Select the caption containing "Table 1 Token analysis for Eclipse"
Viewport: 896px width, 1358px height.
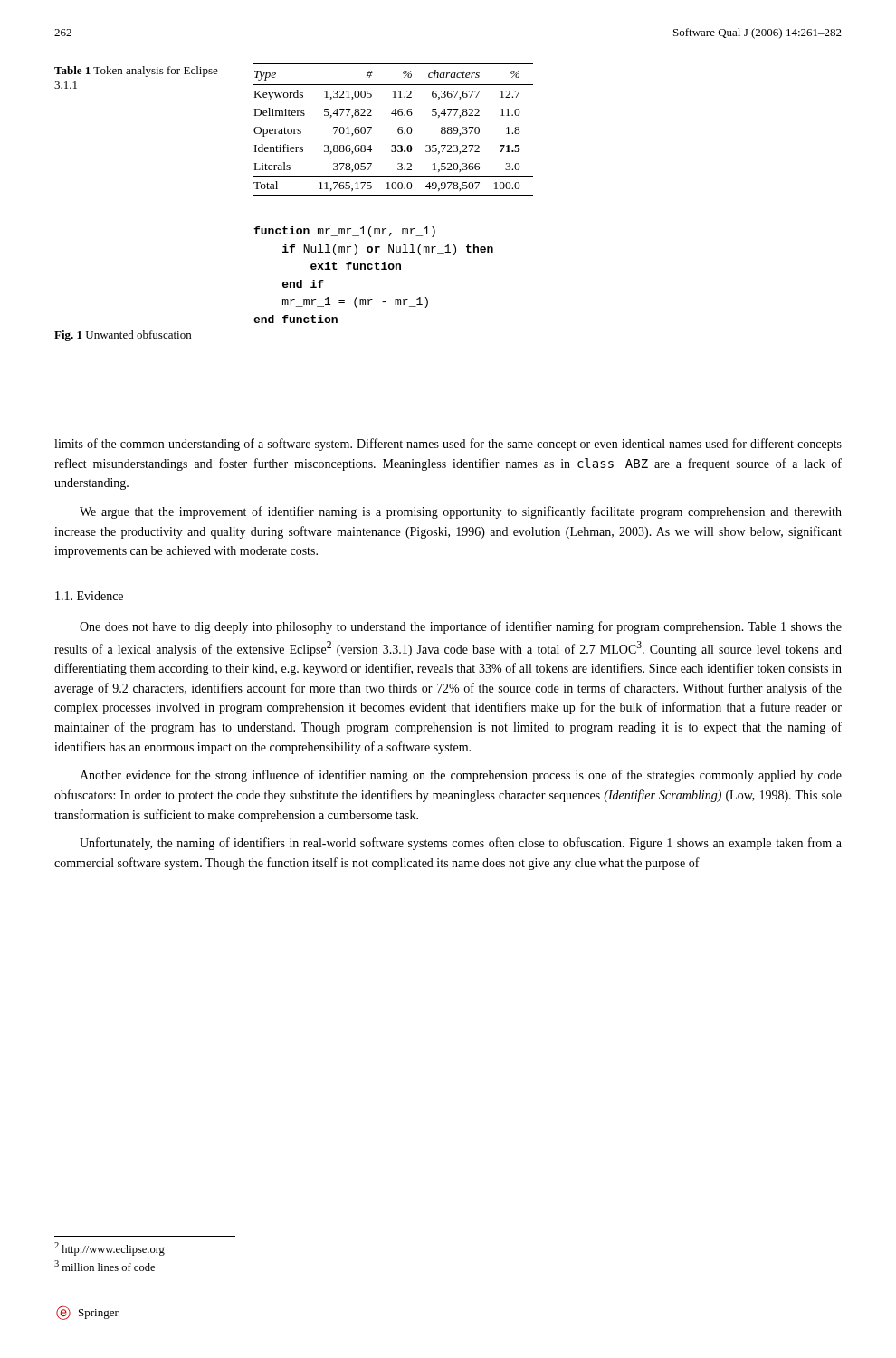[136, 77]
